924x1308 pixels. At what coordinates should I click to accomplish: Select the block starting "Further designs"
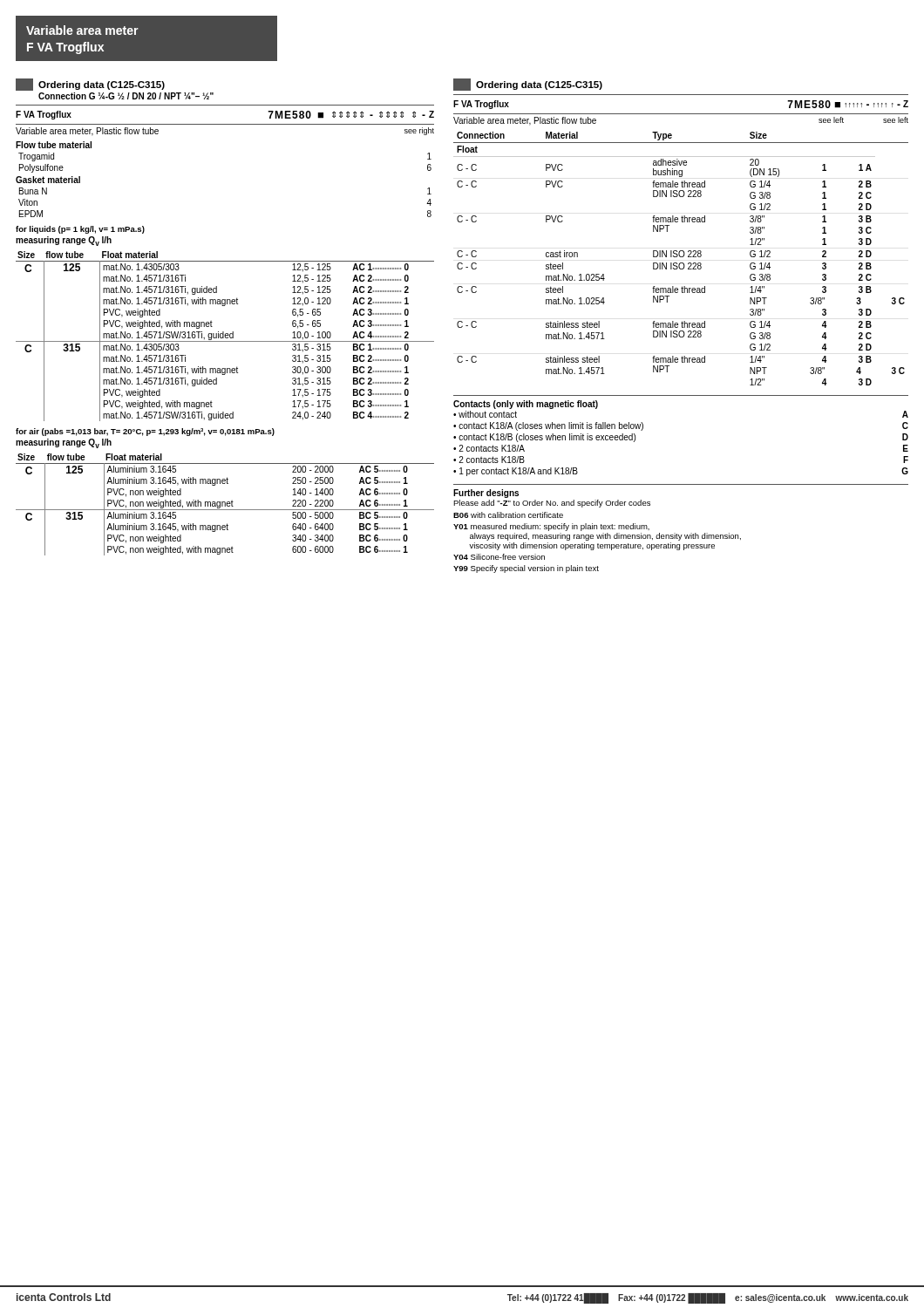486,493
